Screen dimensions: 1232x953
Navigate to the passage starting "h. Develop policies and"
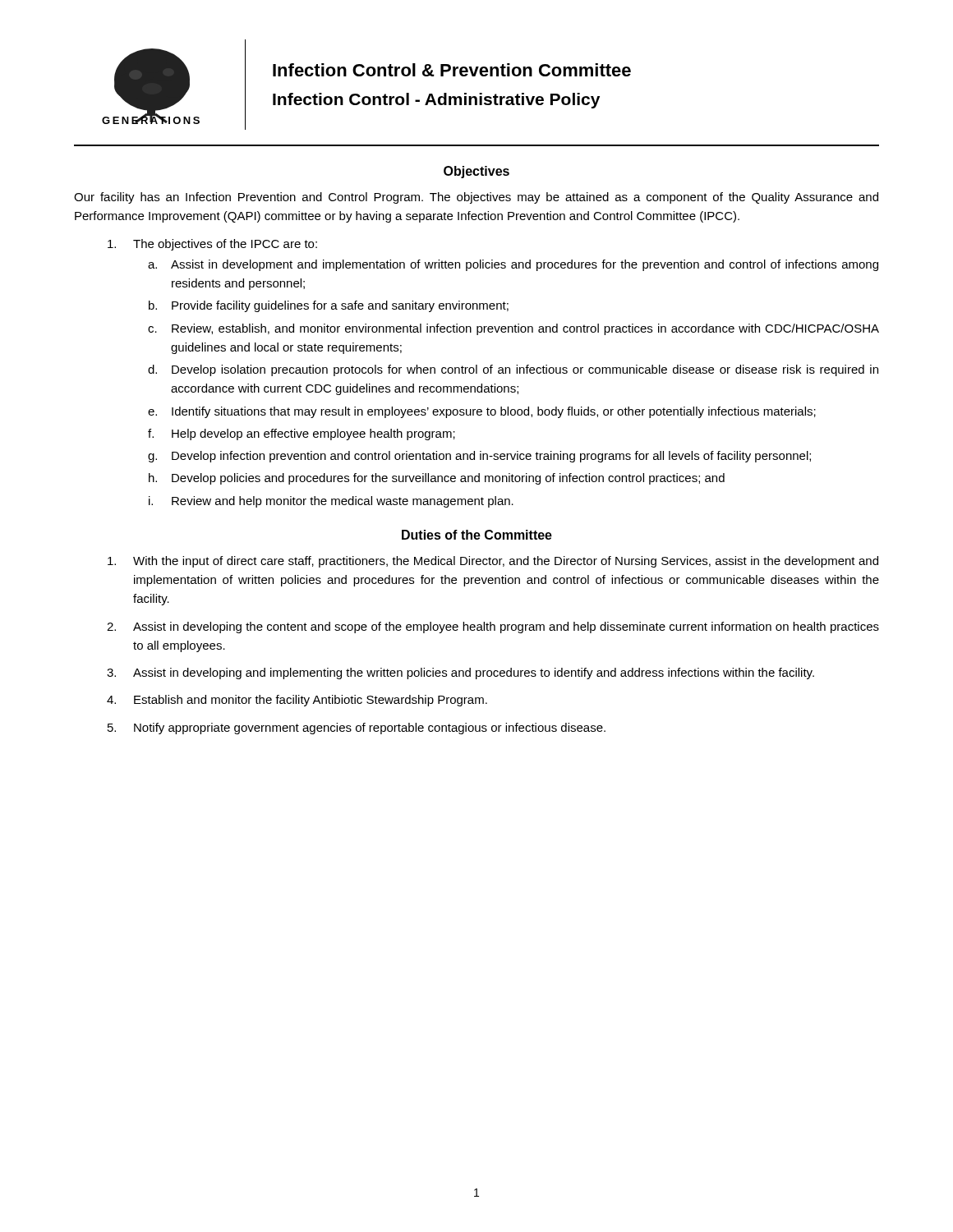pyautogui.click(x=509, y=478)
